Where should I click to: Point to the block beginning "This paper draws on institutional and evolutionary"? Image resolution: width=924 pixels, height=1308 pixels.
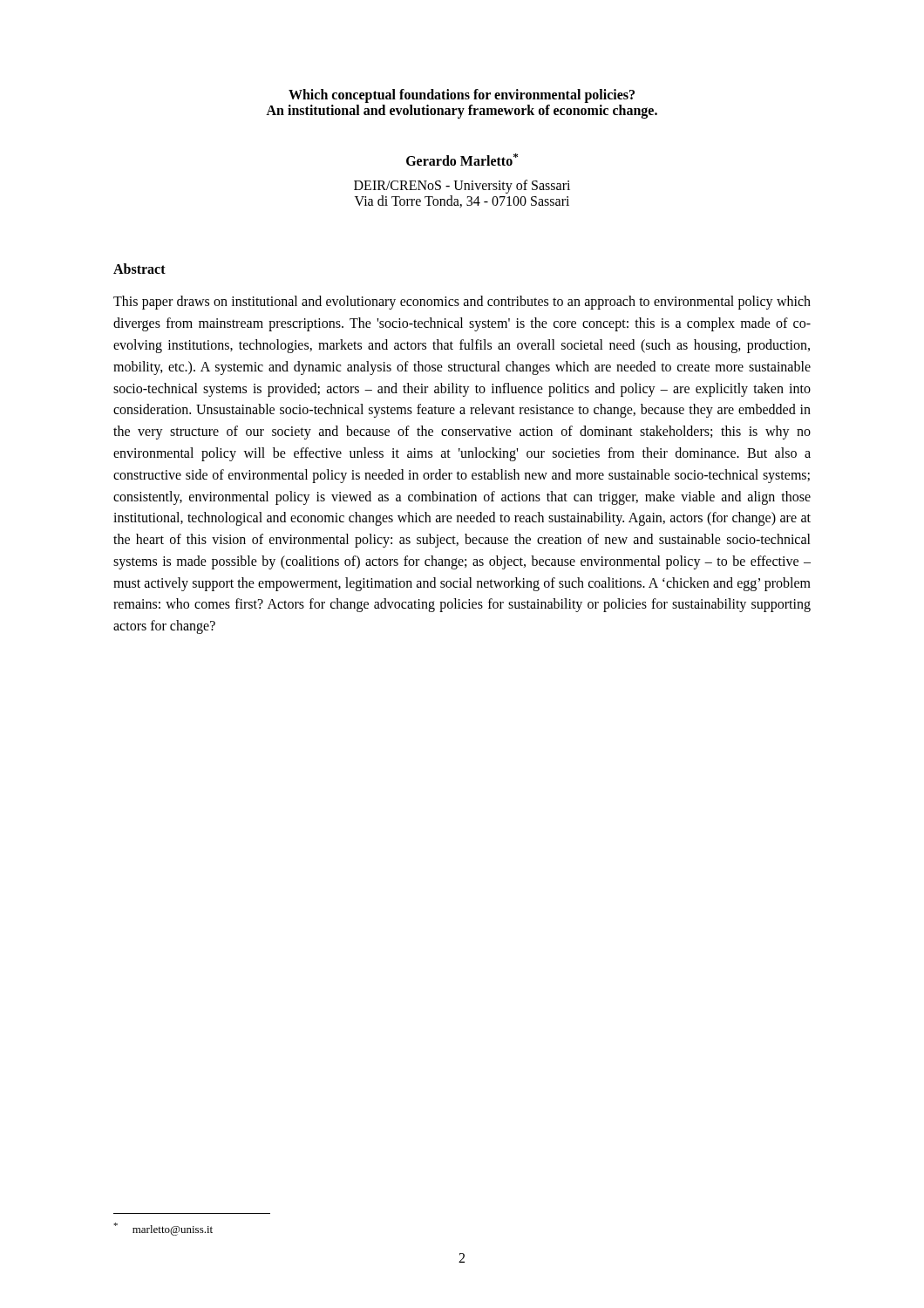click(462, 464)
